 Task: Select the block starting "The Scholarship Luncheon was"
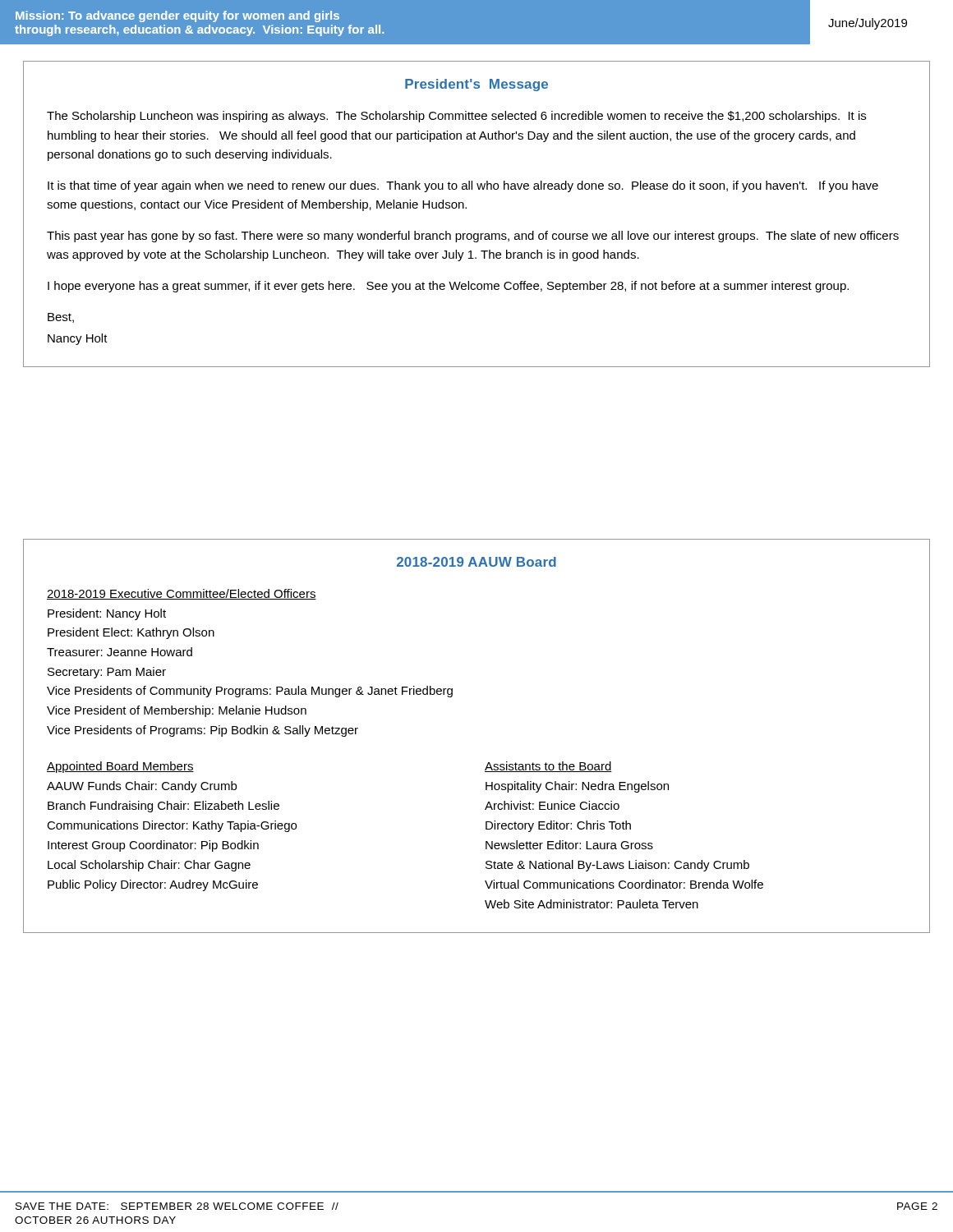(x=457, y=135)
